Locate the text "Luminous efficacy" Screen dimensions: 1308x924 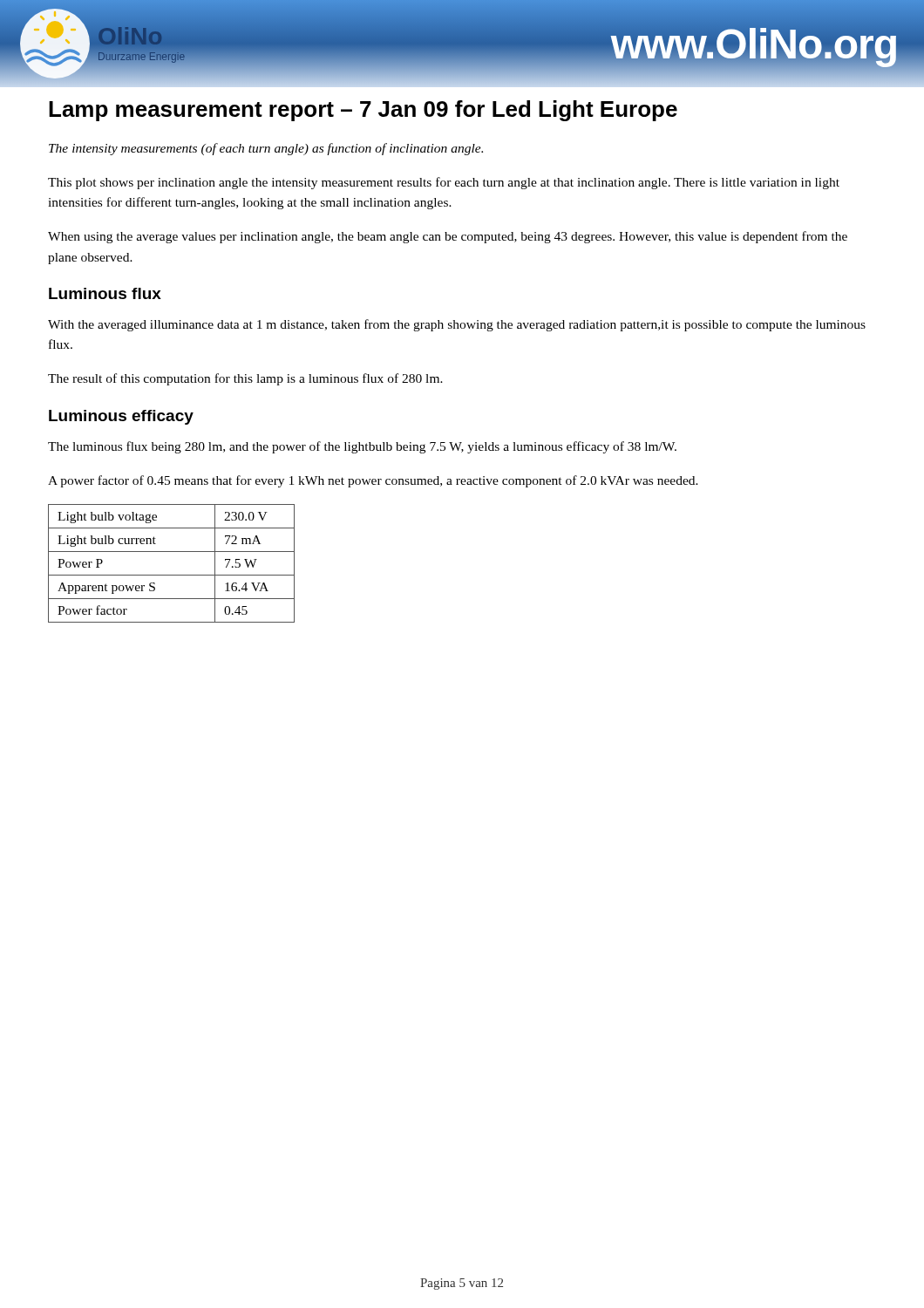coord(121,417)
